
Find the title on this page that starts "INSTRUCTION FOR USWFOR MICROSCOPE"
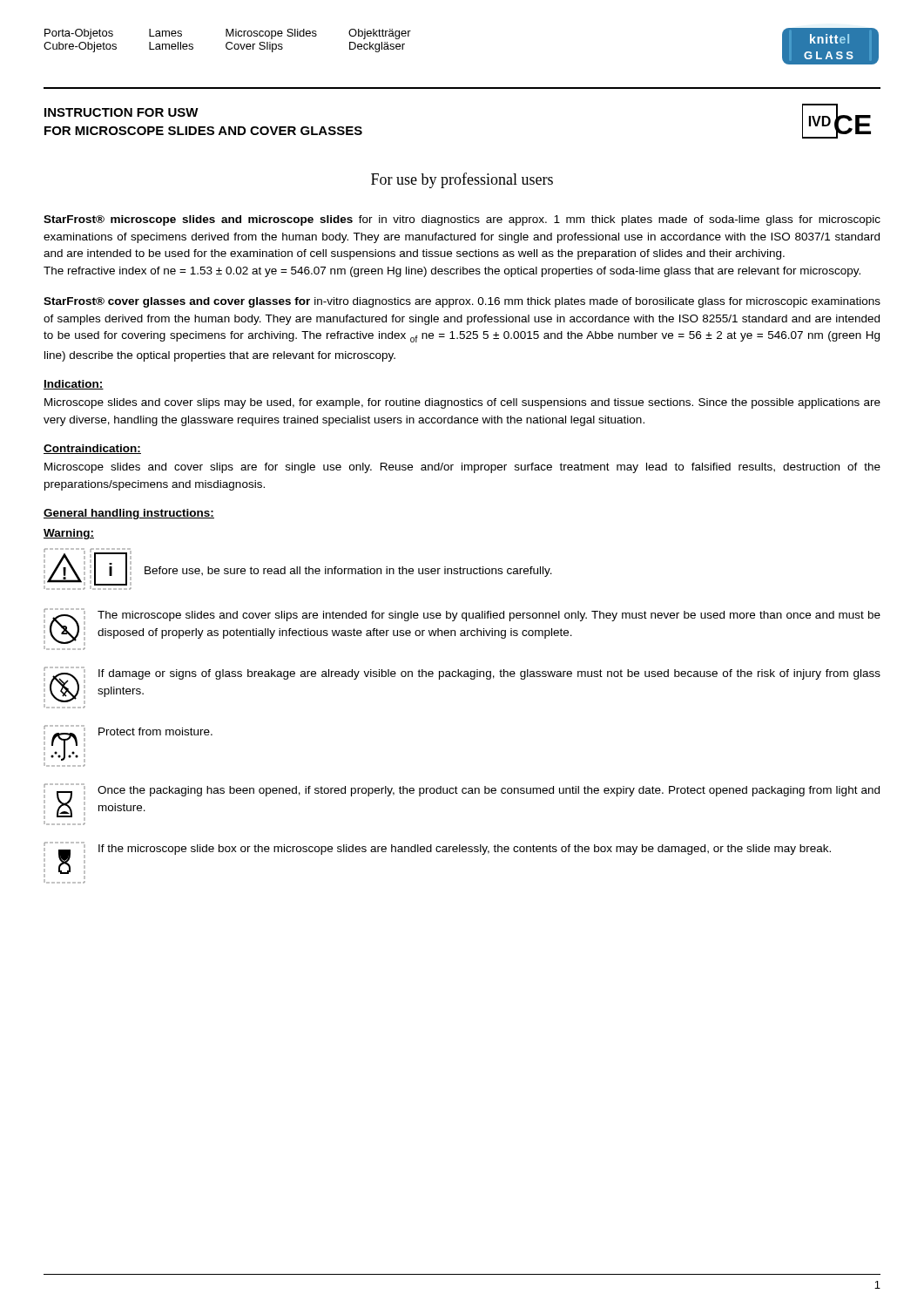(x=188, y=116)
